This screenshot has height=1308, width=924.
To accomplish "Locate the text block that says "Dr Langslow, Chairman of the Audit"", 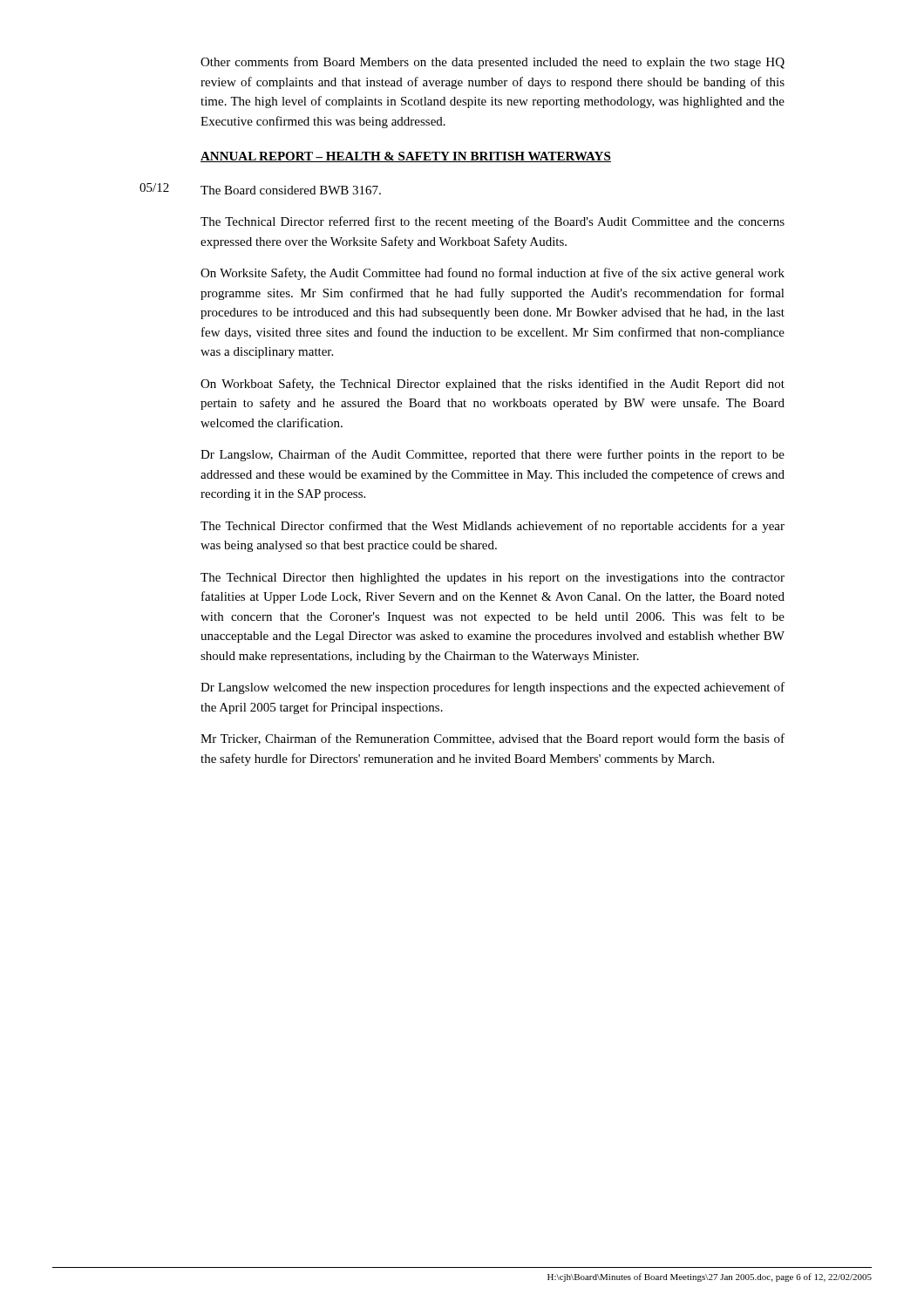I will click(493, 474).
